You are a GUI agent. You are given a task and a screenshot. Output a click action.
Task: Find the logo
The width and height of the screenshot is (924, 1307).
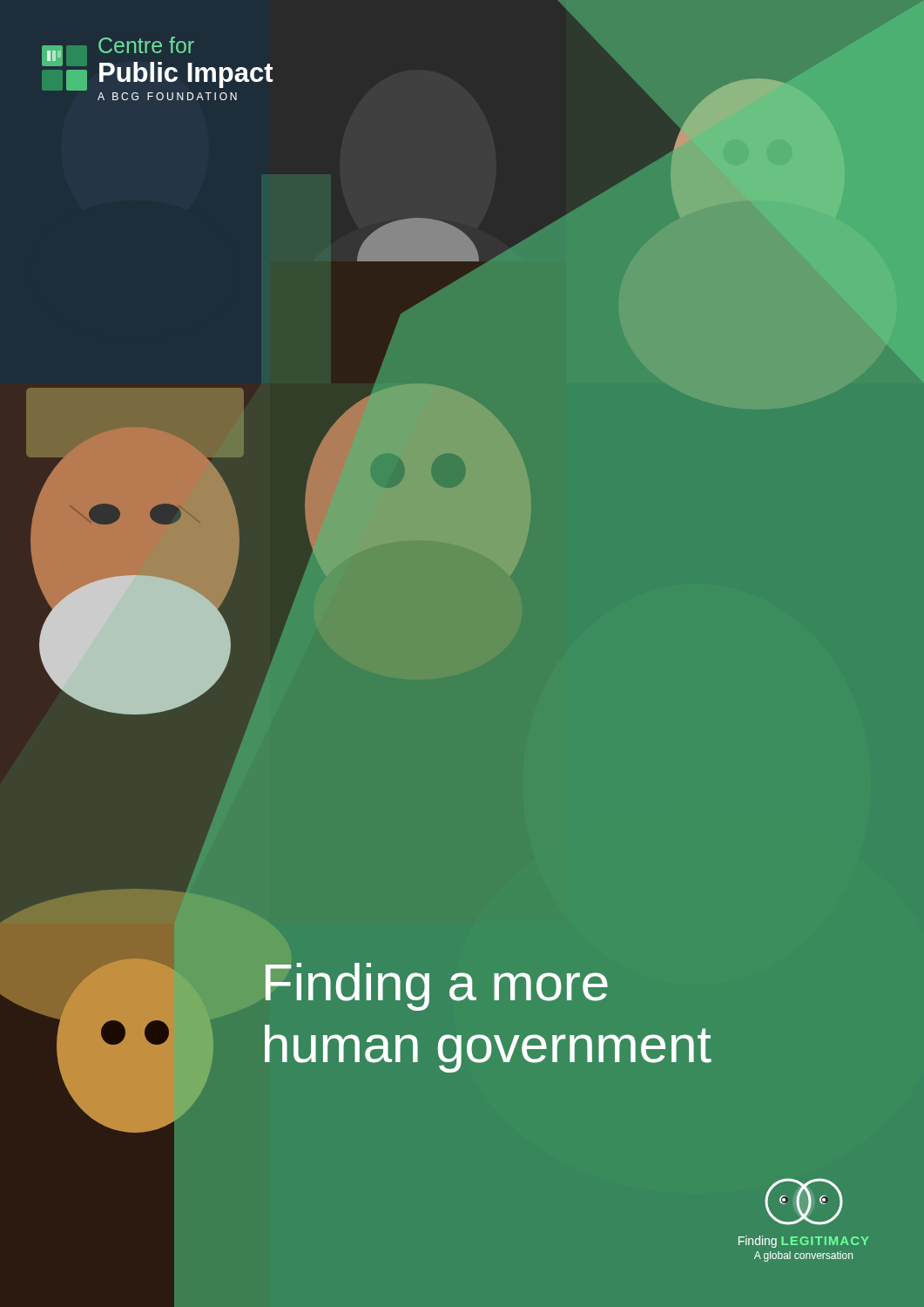[804, 1220]
